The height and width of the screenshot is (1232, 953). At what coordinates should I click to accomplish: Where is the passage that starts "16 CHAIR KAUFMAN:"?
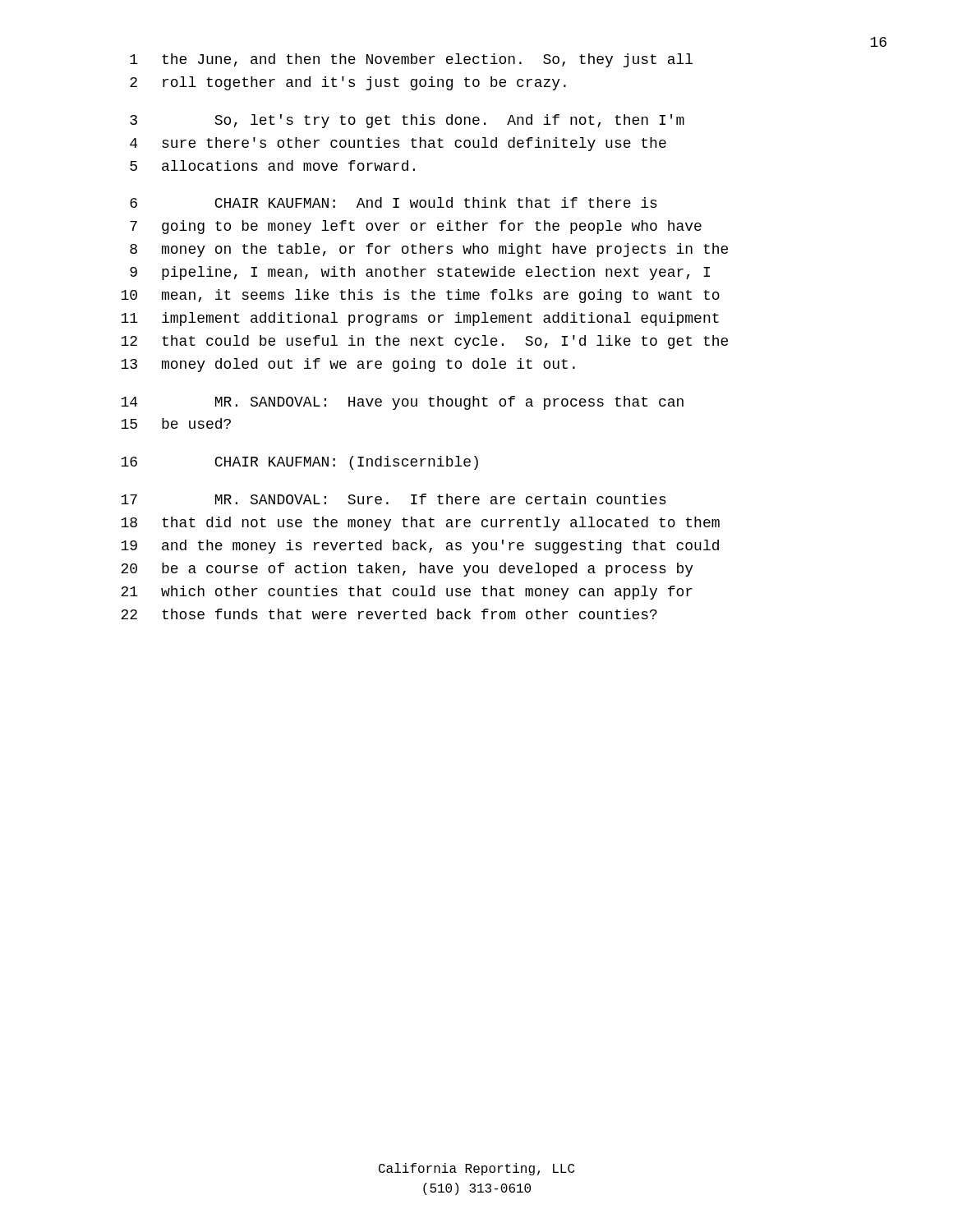click(299, 463)
